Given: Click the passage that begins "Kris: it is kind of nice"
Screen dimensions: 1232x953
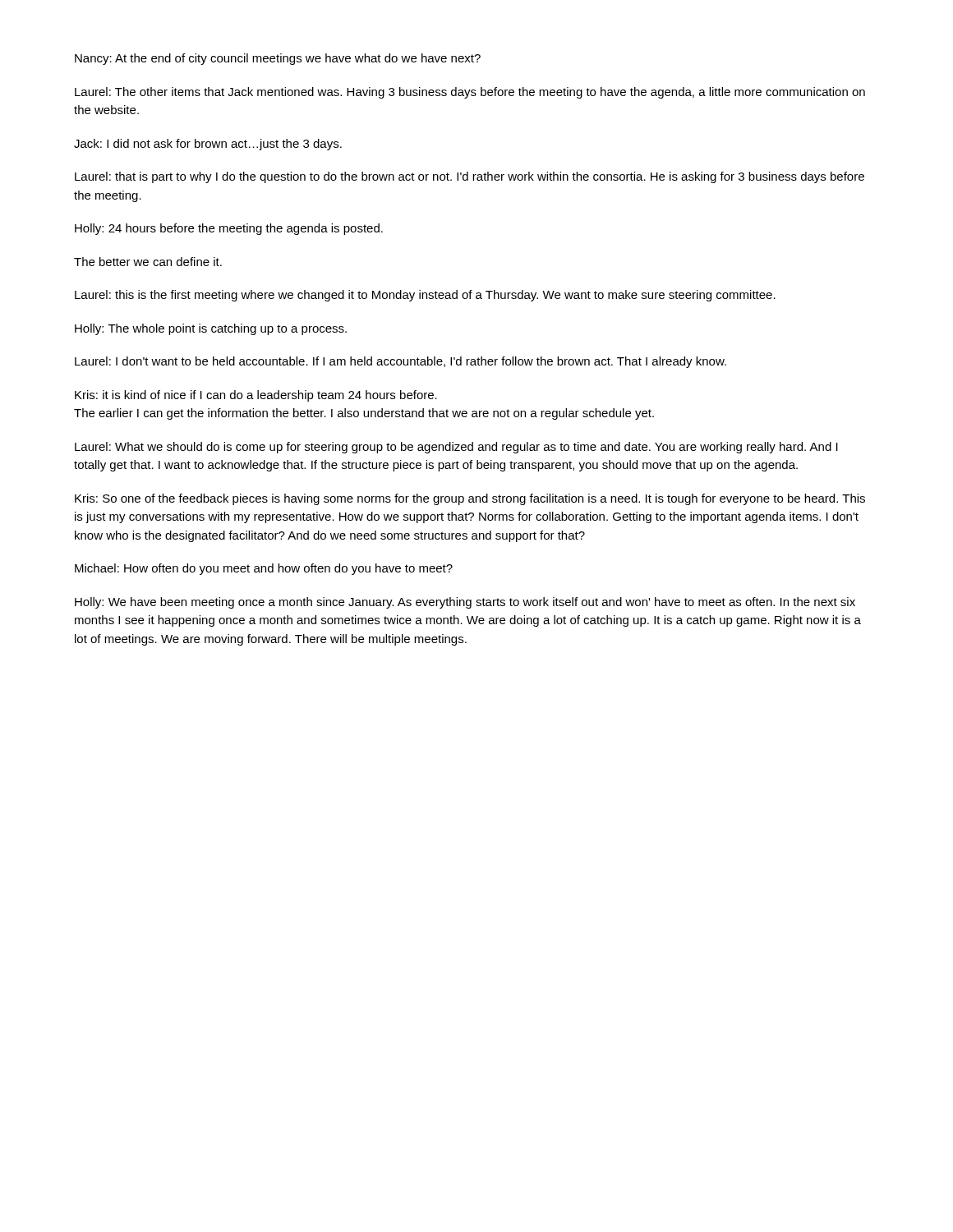Looking at the screenshot, I should 364,403.
